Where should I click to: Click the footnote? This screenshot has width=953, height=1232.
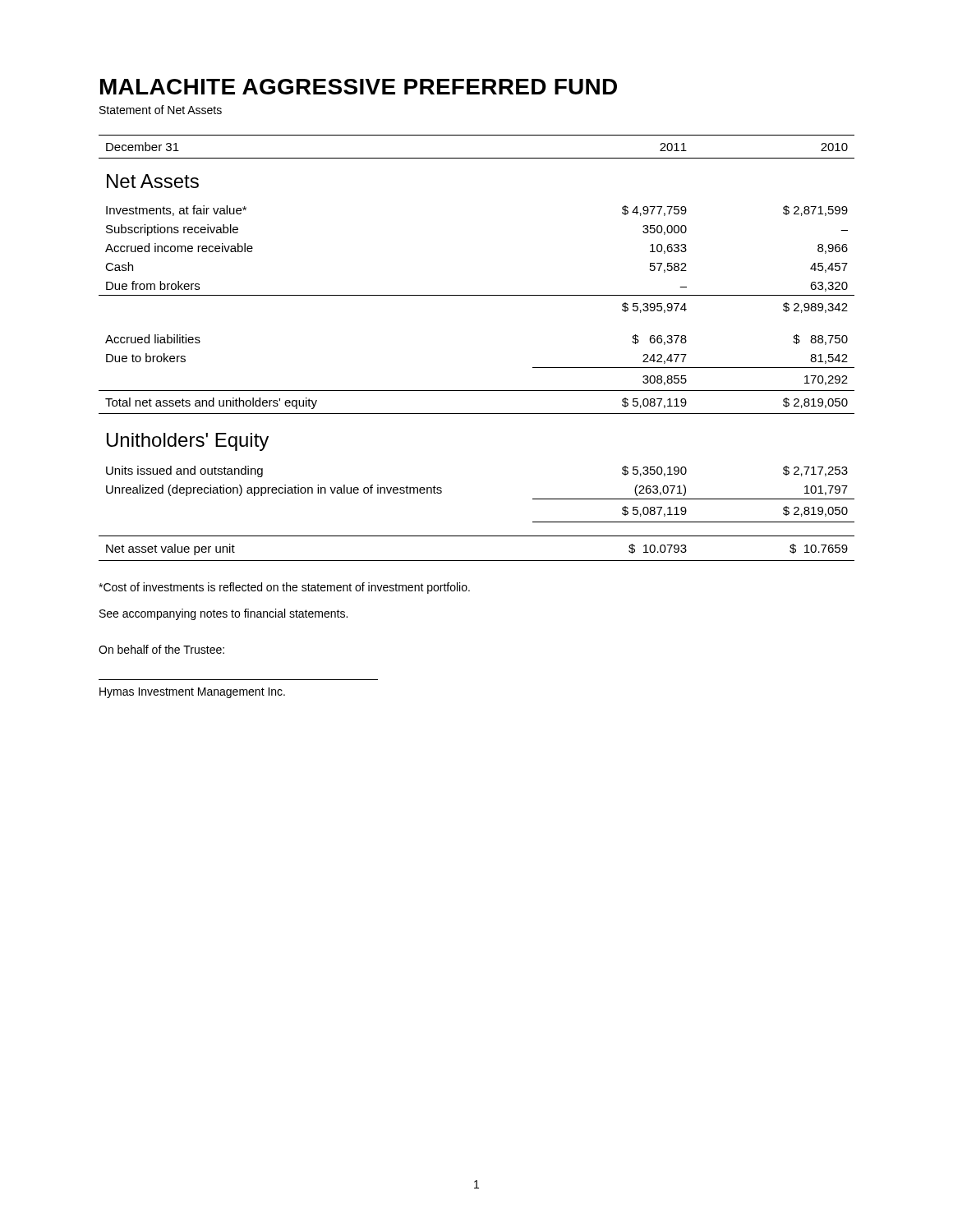point(476,587)
